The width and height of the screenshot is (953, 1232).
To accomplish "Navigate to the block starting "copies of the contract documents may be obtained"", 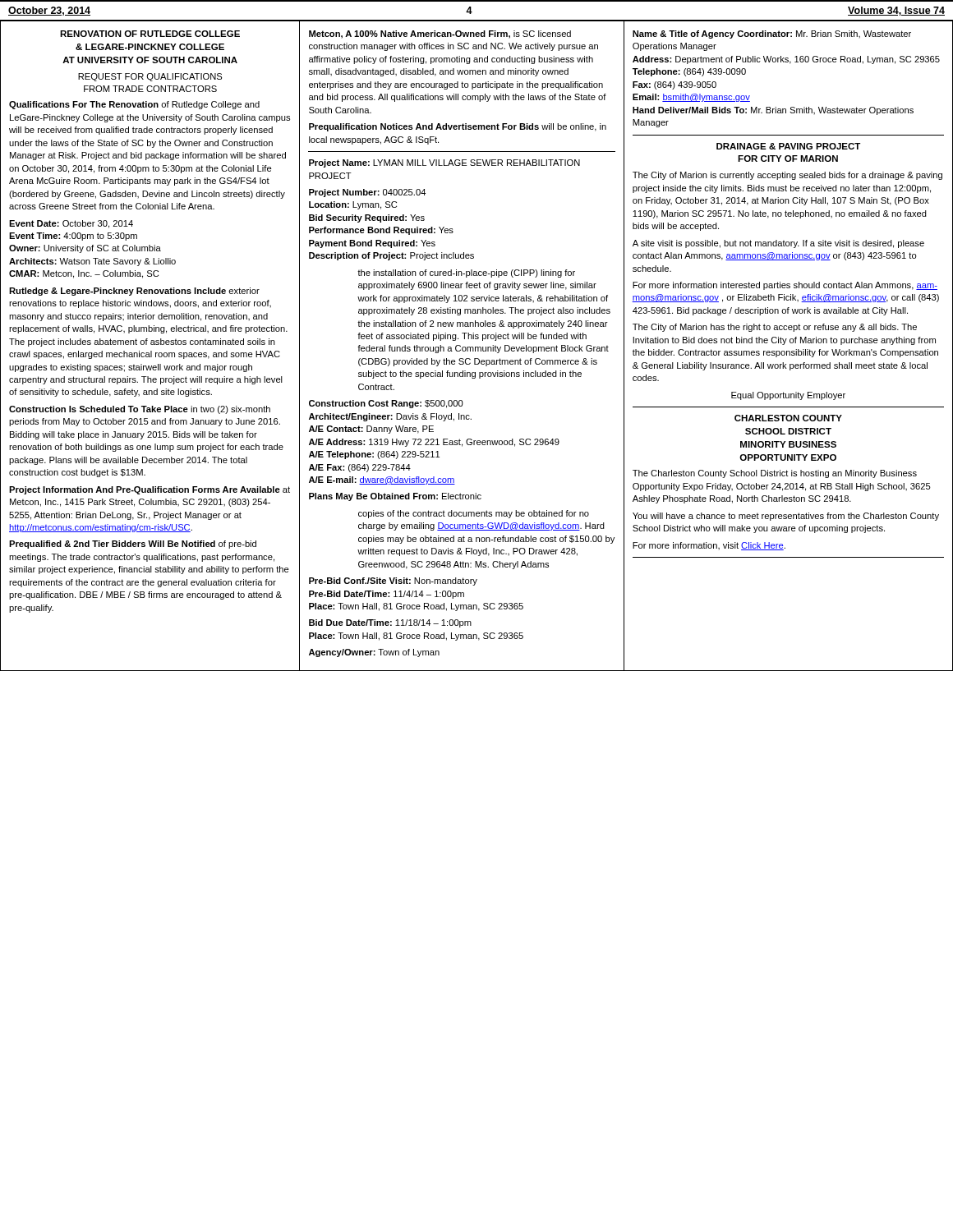I will point(486,539).
